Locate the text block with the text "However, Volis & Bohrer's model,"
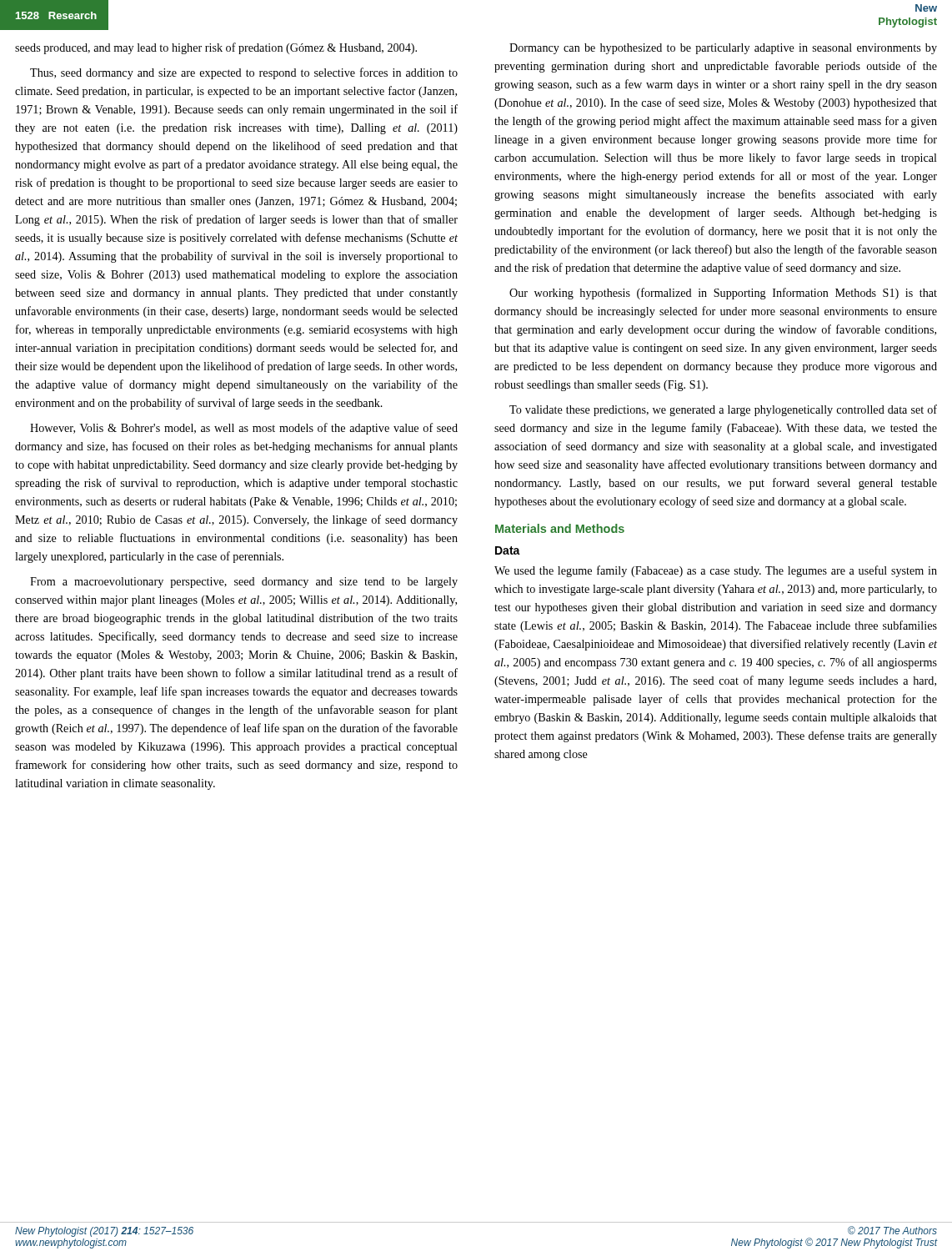The width and height of the screenshot is (952, 1251). tap(236, 492)
